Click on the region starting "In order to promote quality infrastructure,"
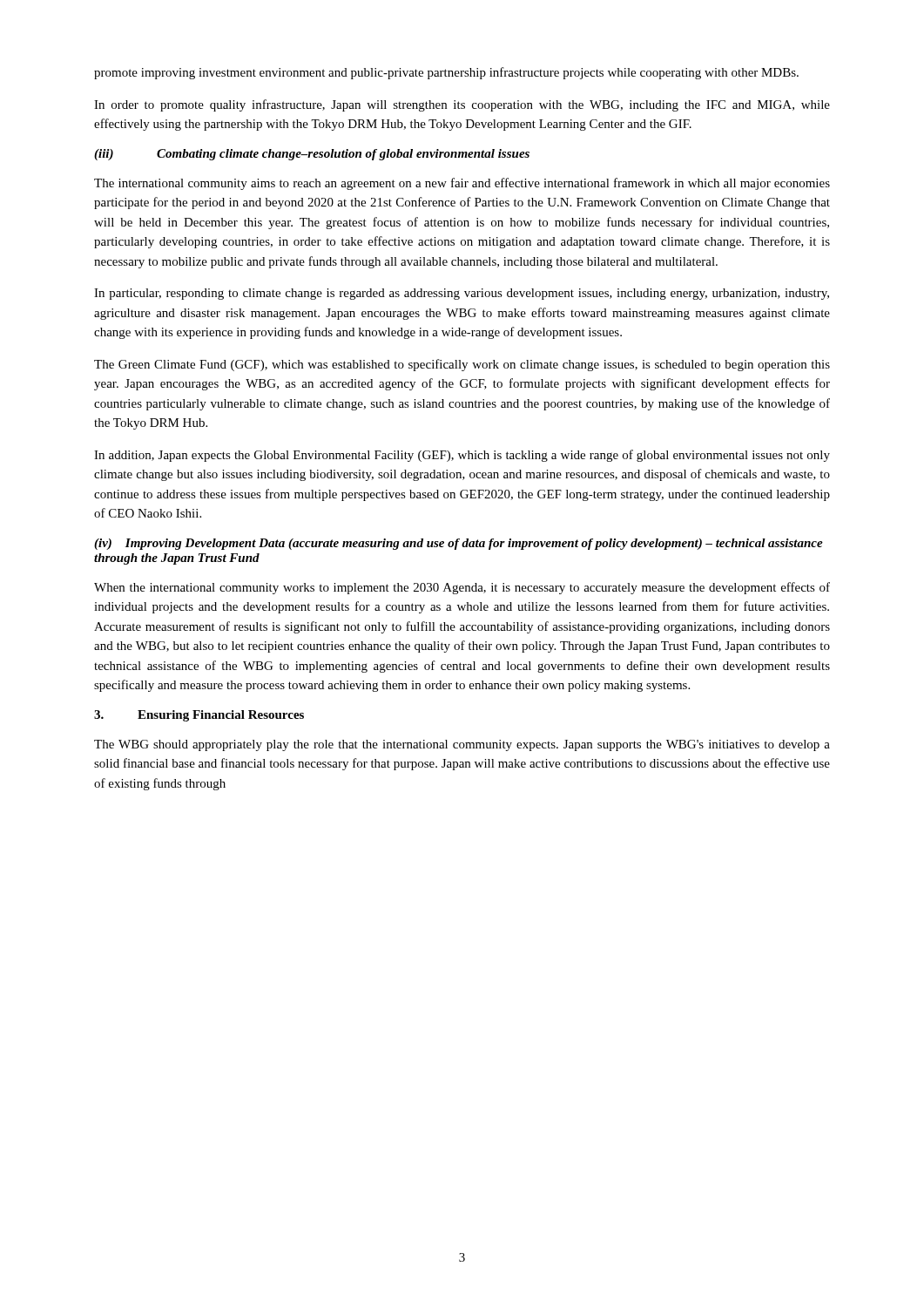The height and width of the screenshot is (1307, 924). point(462,114)
